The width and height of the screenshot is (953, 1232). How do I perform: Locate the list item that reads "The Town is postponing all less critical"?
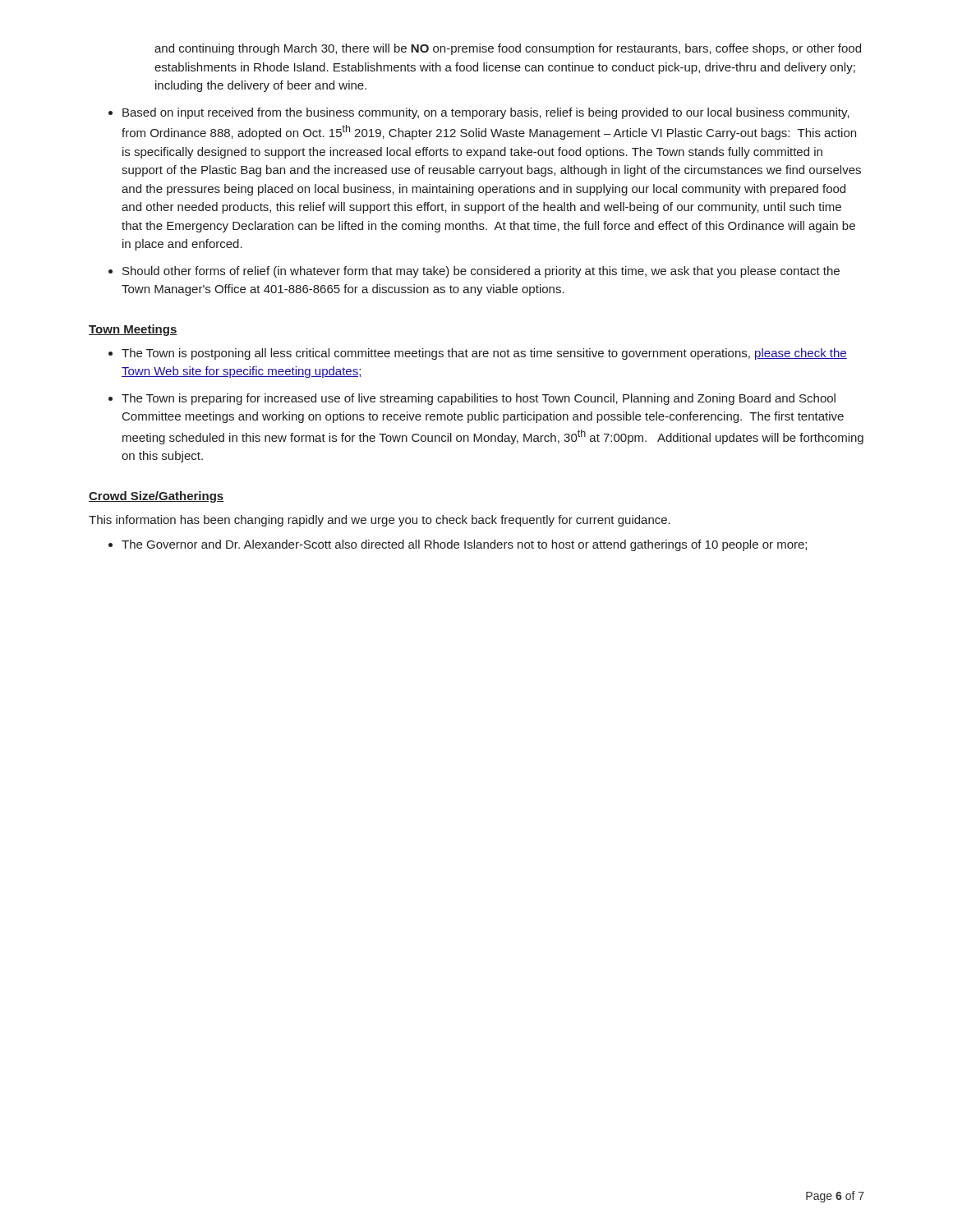(484, 362)
